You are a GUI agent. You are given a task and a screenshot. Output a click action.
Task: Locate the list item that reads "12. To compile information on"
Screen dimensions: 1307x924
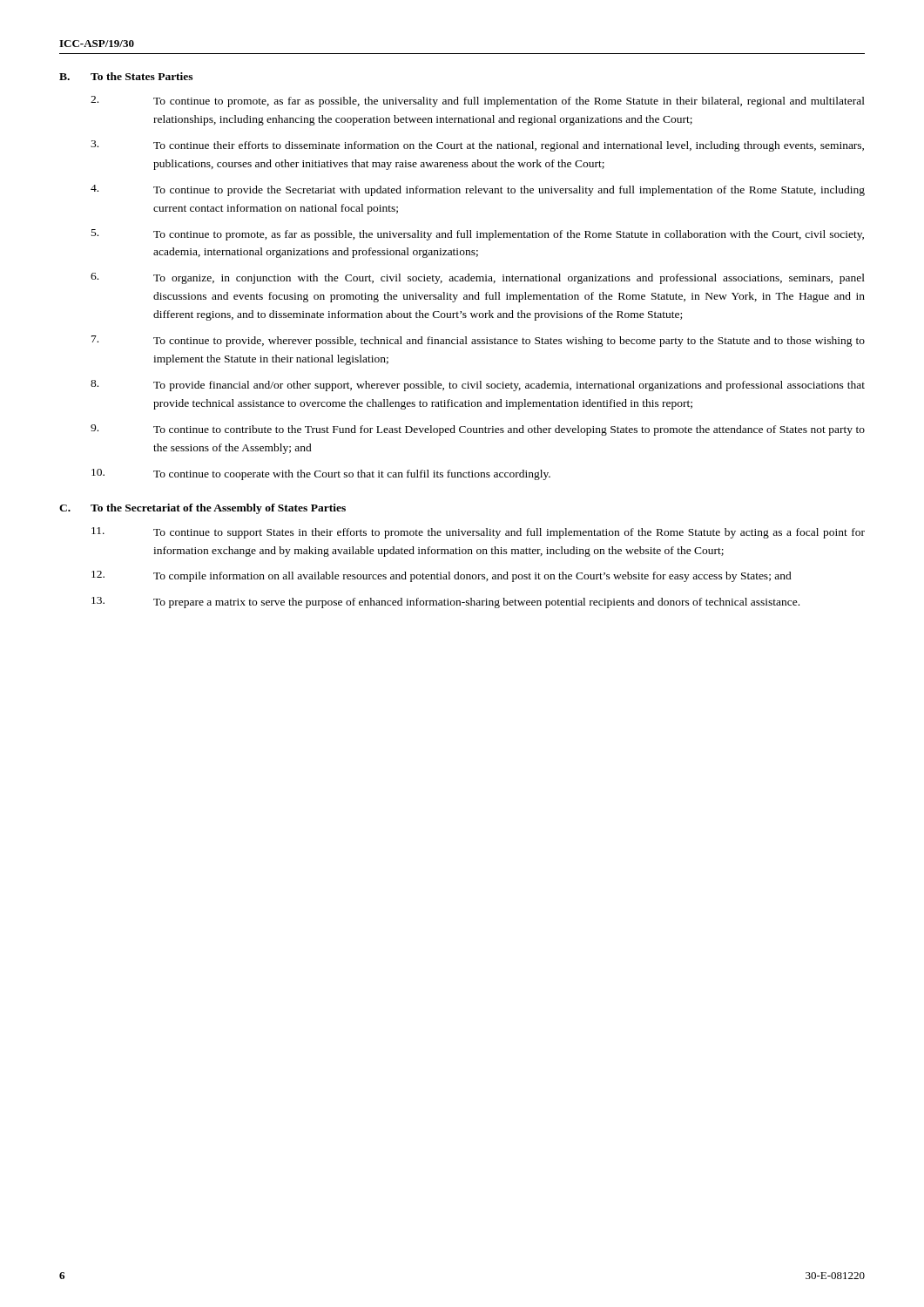462,577
